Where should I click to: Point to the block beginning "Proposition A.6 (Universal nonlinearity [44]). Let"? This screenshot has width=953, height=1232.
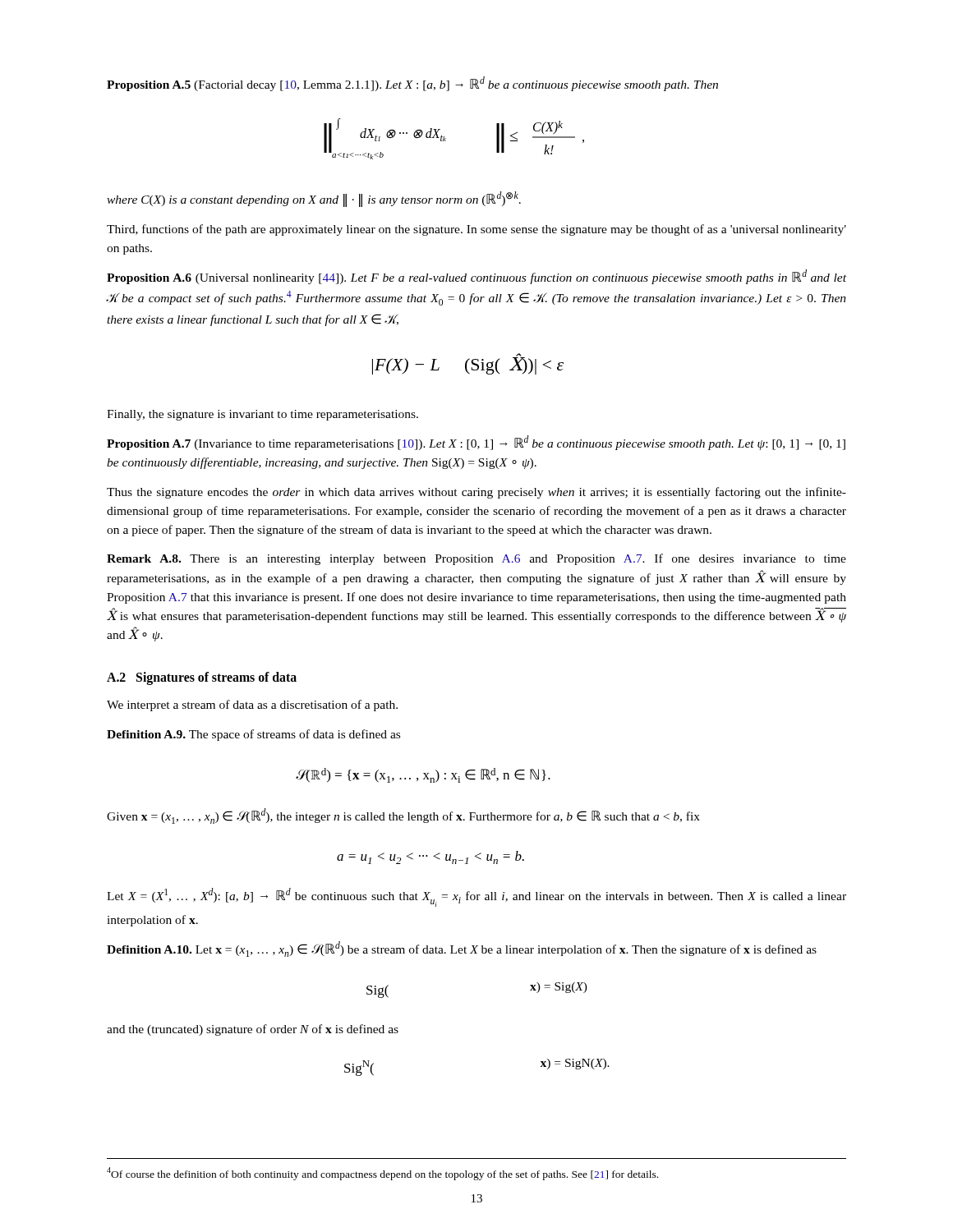[476, 298]
